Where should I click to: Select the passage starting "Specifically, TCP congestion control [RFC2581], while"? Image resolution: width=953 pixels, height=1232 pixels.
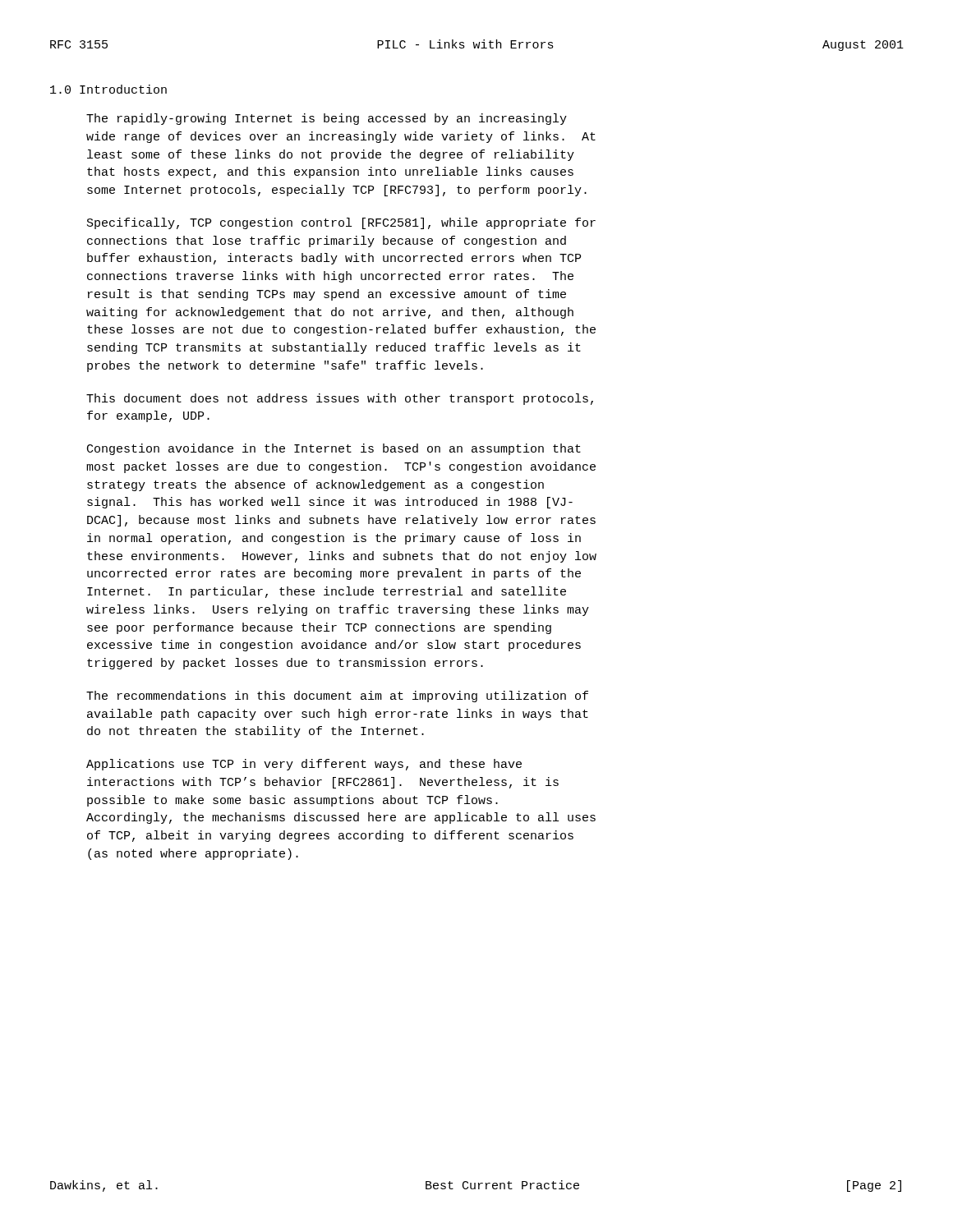[x=341, y=295]
